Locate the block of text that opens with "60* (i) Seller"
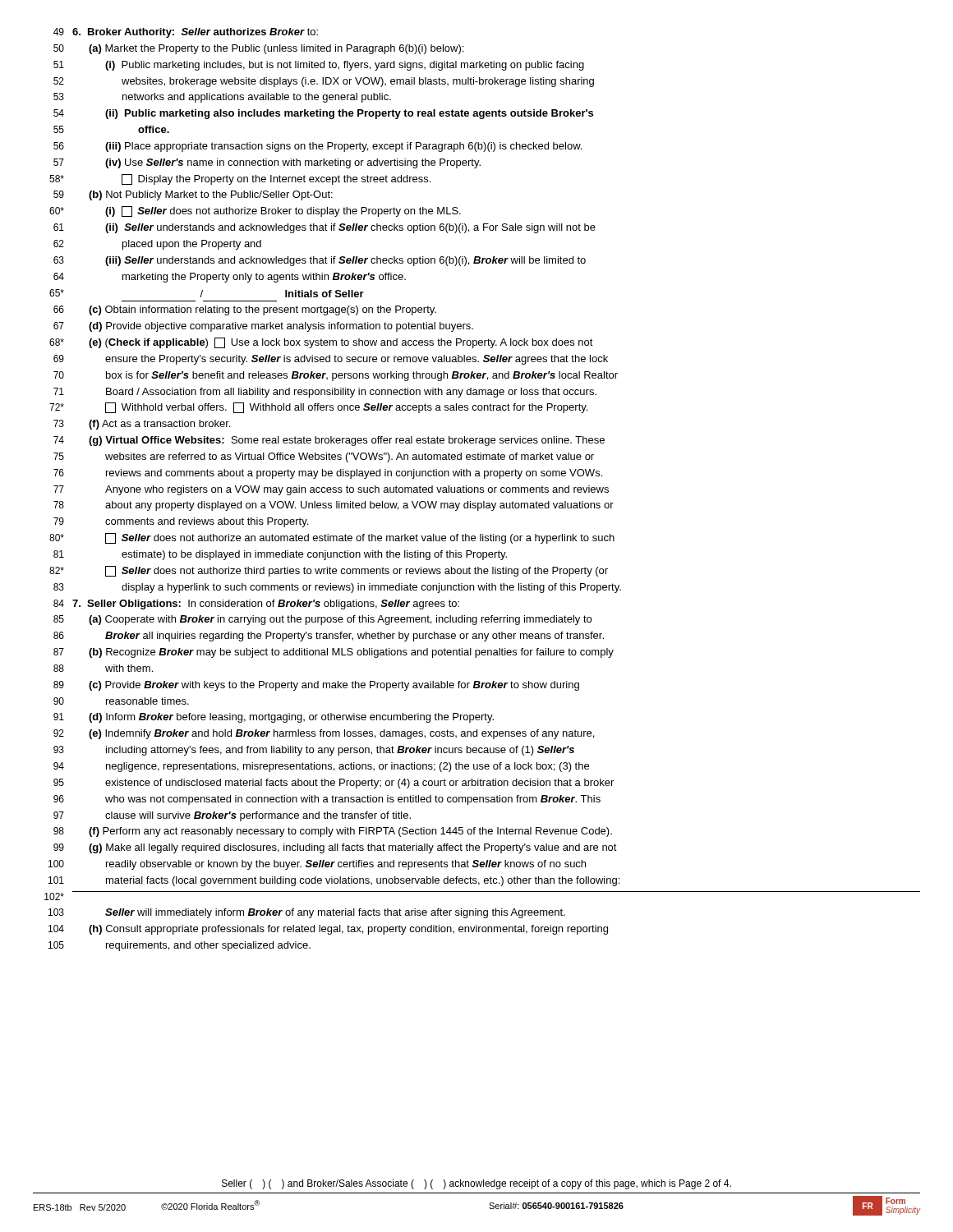Screen dimensions: 1232x953 255,211
